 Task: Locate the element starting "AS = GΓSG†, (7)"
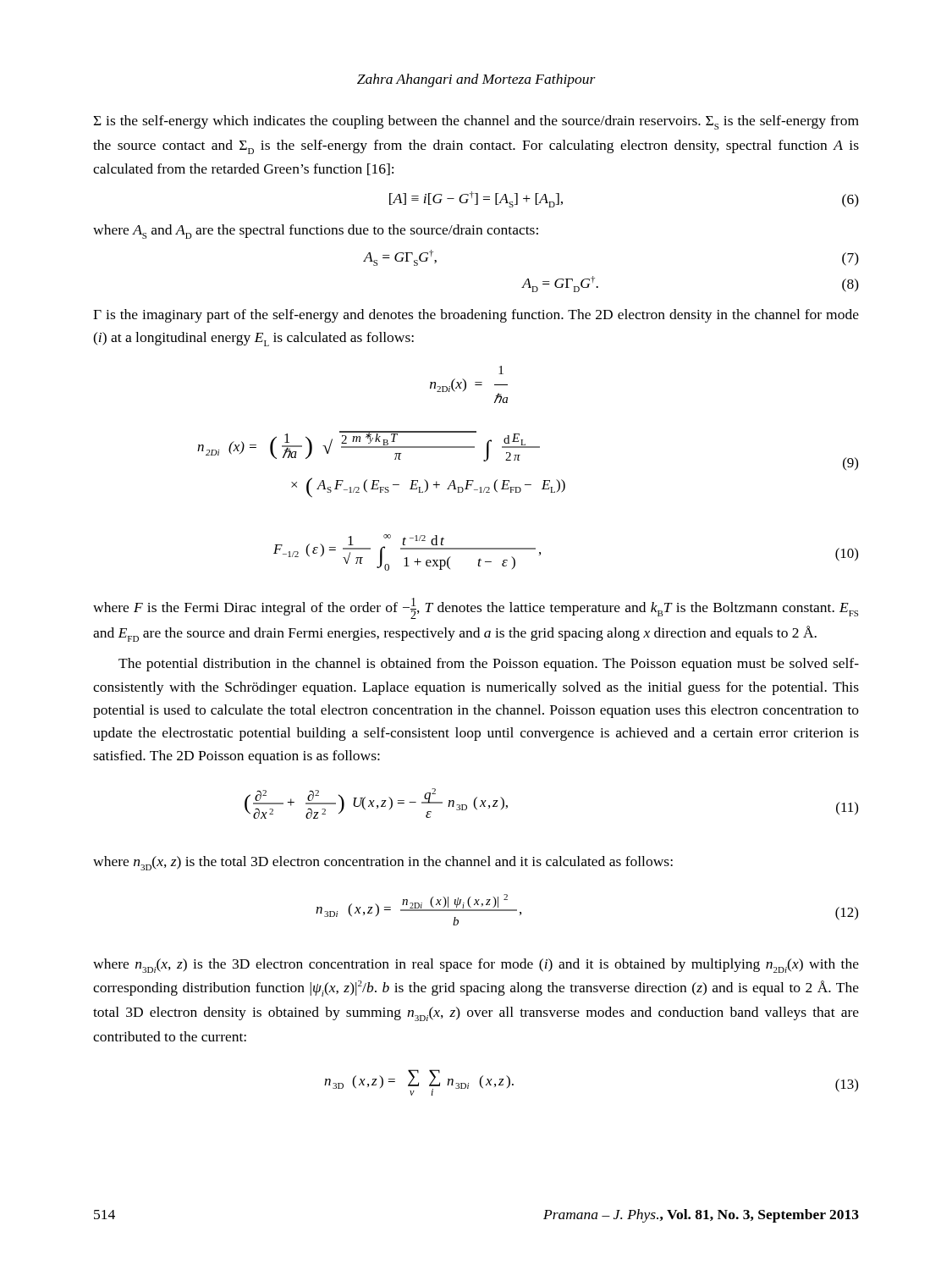click(x=403, y=258)
